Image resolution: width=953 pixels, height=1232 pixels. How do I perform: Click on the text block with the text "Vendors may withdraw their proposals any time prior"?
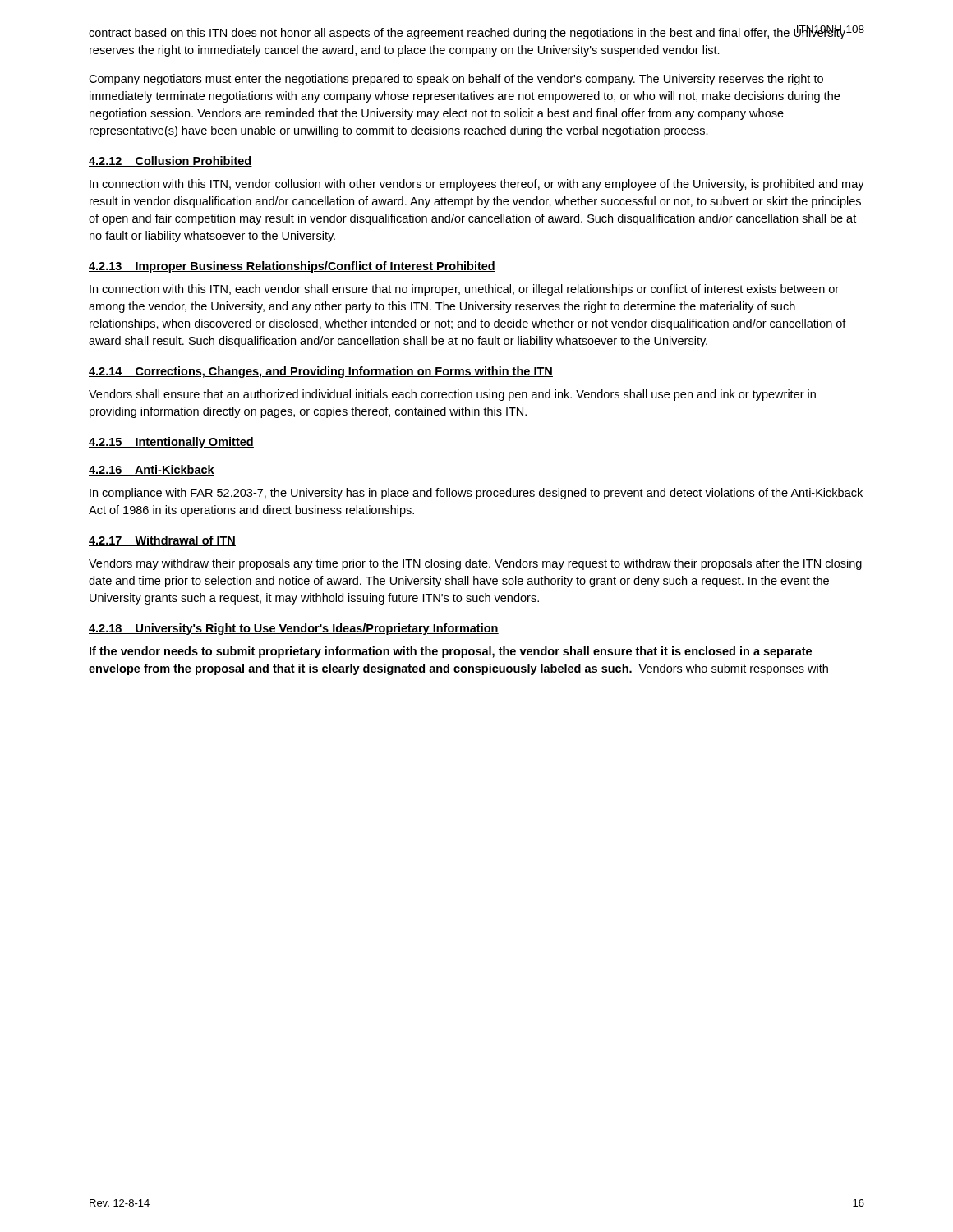(x=476, y=581)
